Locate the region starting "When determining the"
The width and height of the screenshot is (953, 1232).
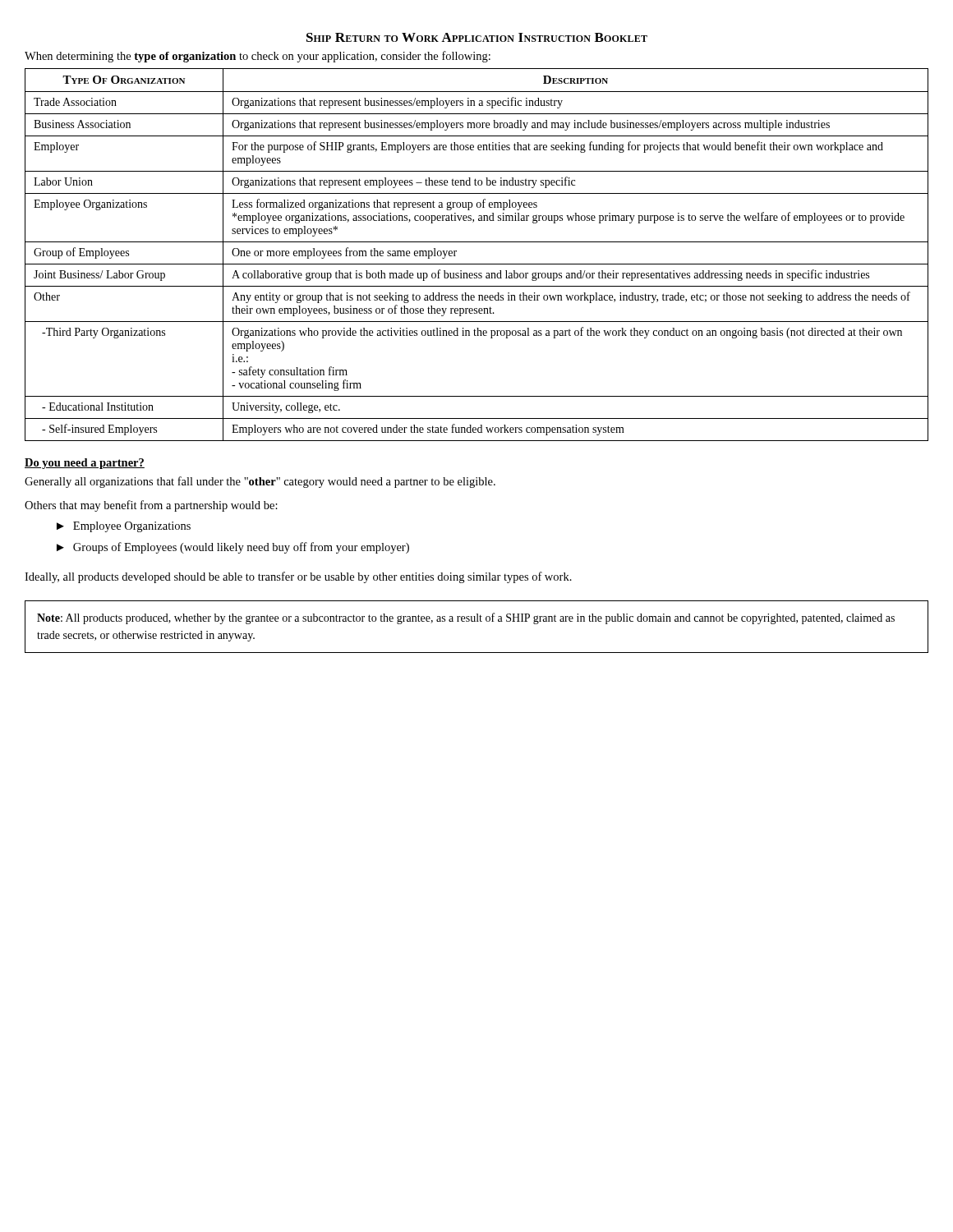[x=258, y=56]
